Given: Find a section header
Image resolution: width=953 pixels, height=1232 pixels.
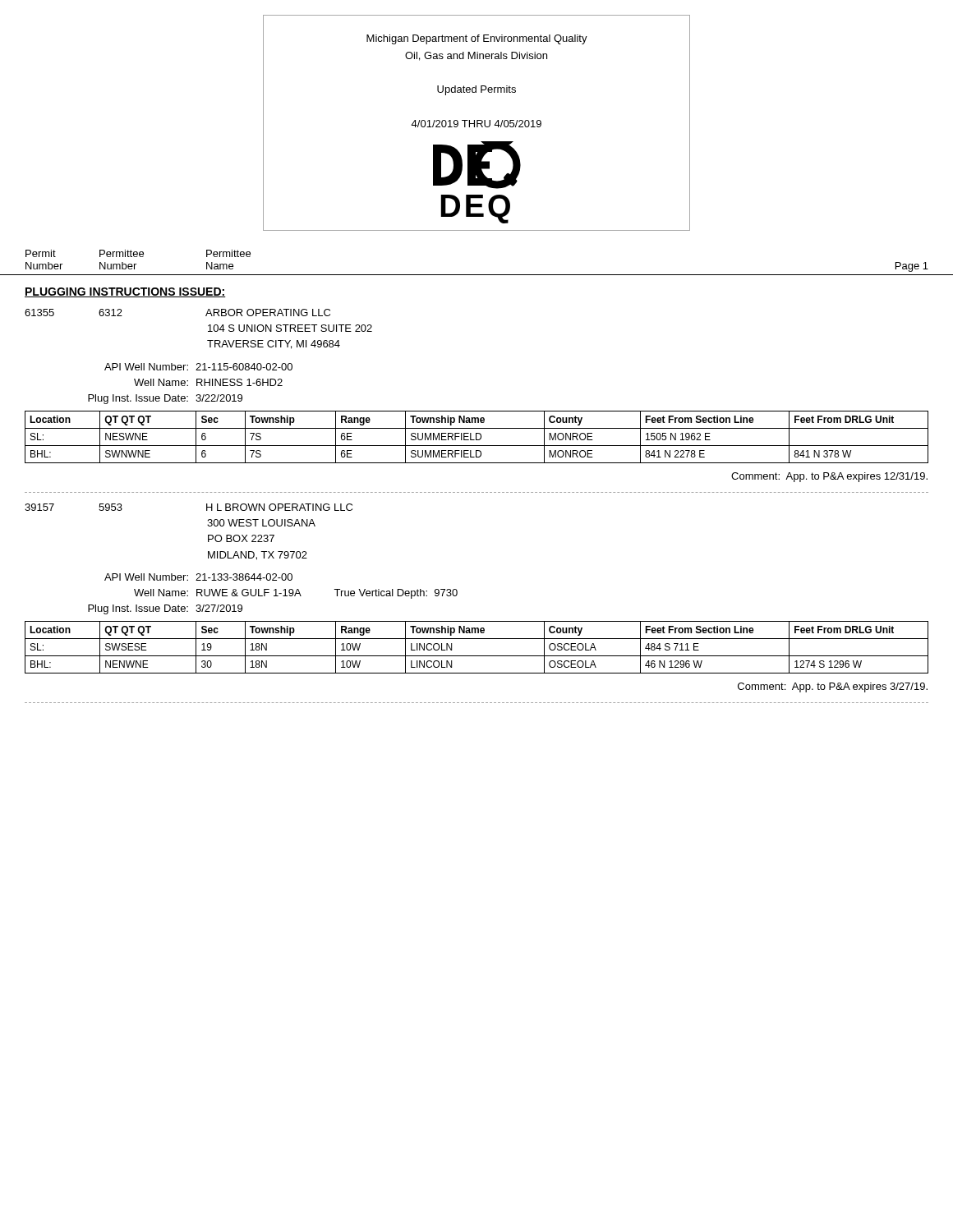Looking at the screenshot, I should point(125,291).
